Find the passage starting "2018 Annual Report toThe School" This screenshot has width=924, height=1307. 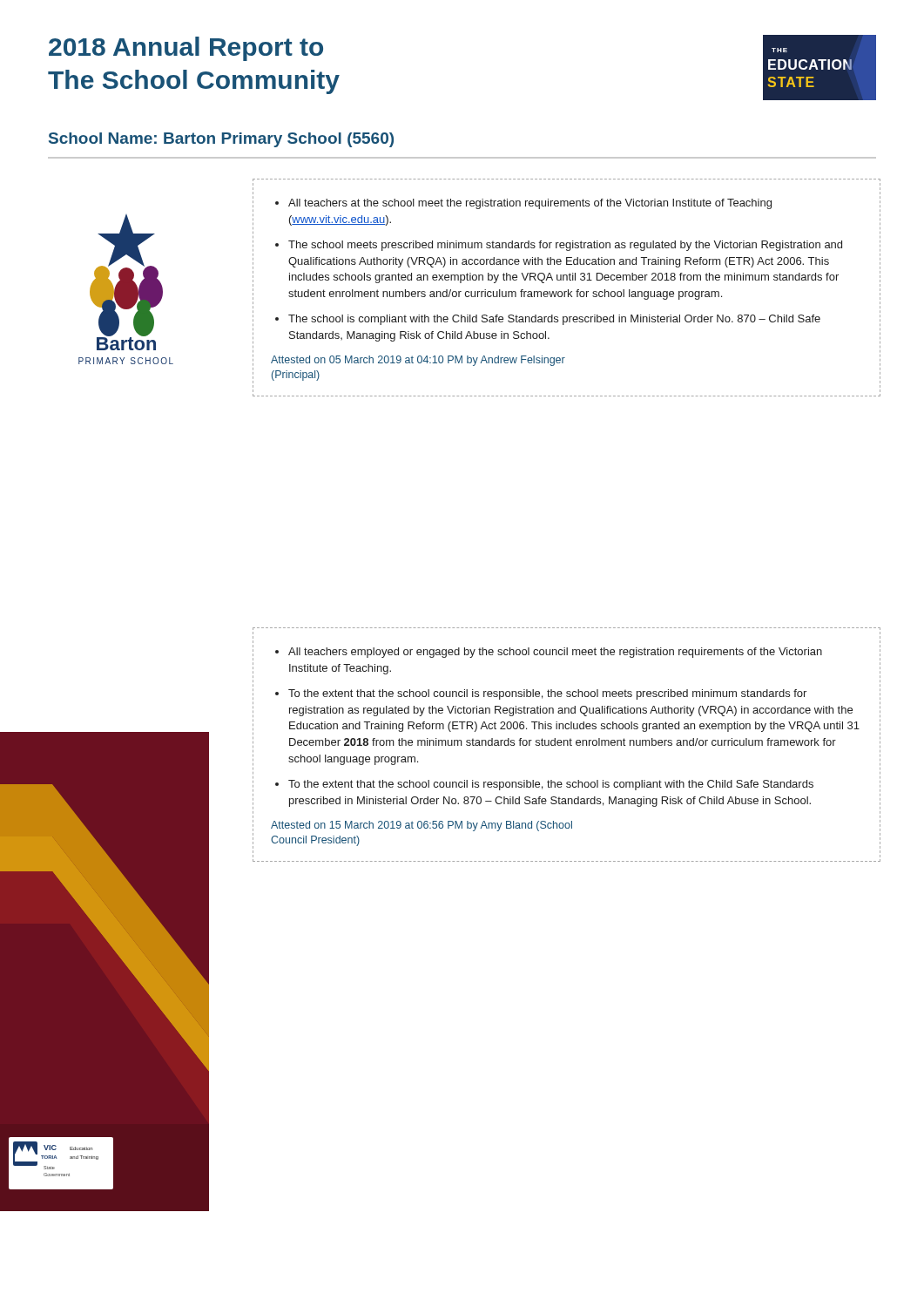click(x=194, y=63)
